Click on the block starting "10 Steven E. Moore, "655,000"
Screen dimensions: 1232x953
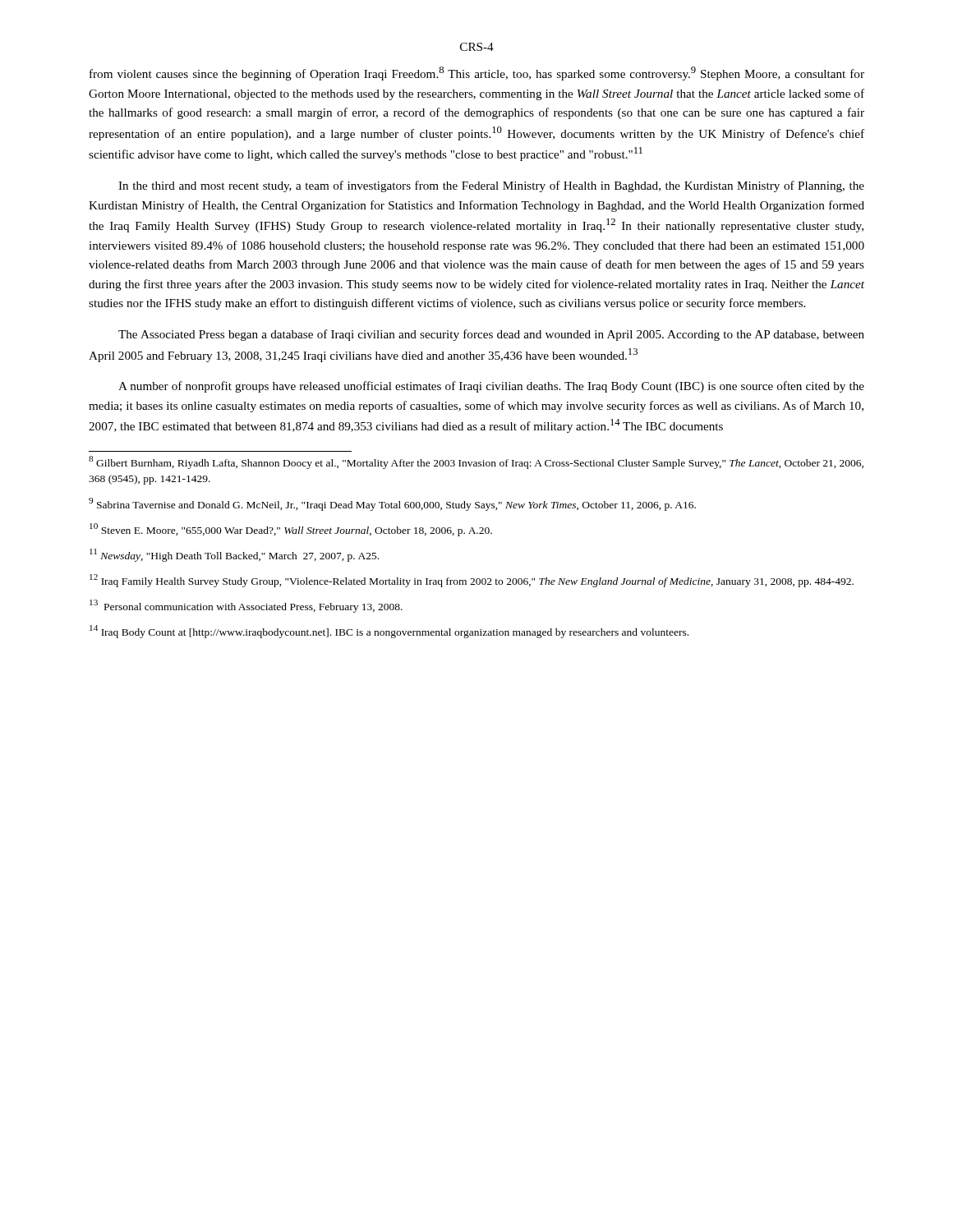(291, 528)
